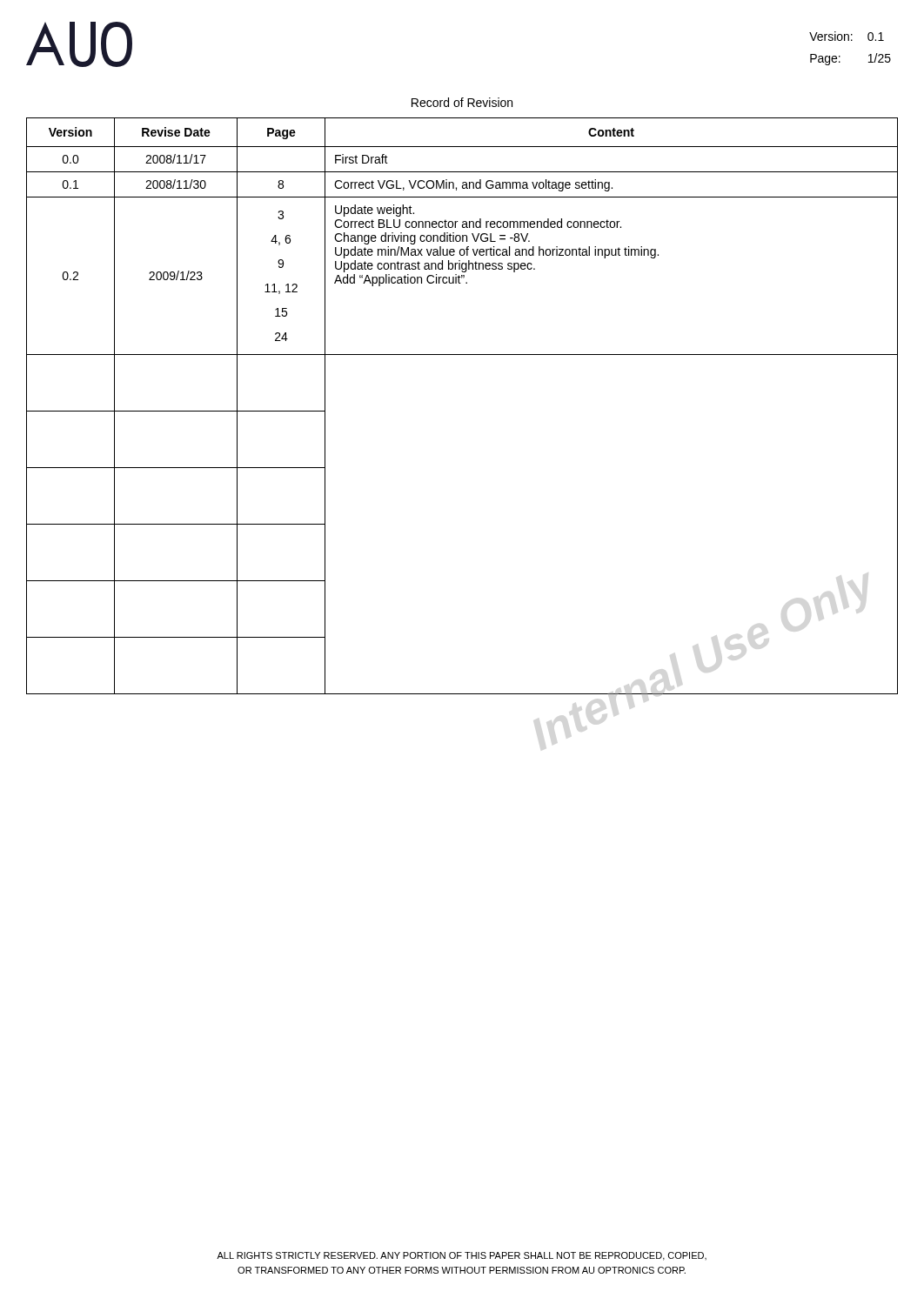Click on the logo

[x=96, y=47]
